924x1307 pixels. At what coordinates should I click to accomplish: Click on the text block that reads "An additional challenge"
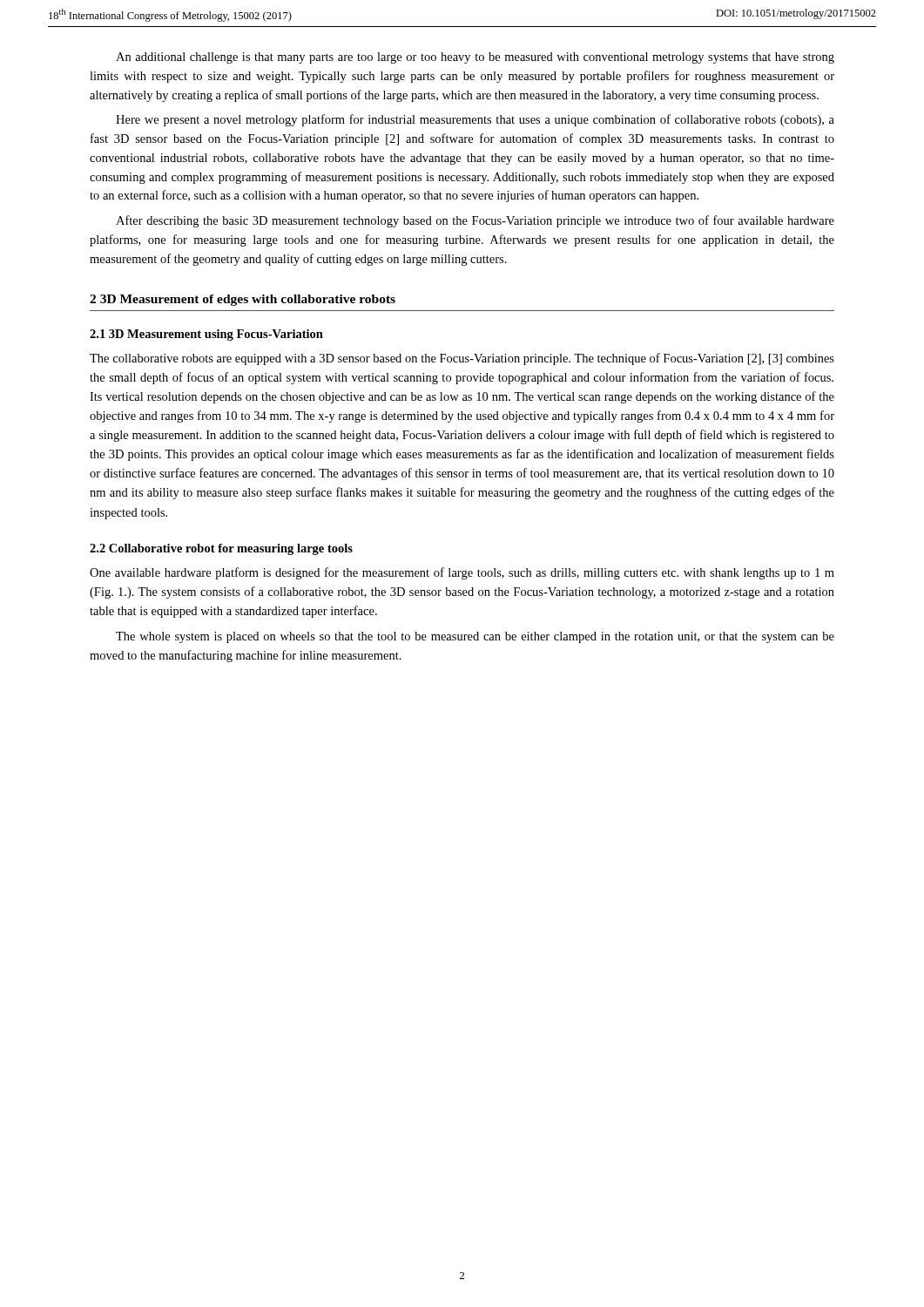click(x=462, y=158)
